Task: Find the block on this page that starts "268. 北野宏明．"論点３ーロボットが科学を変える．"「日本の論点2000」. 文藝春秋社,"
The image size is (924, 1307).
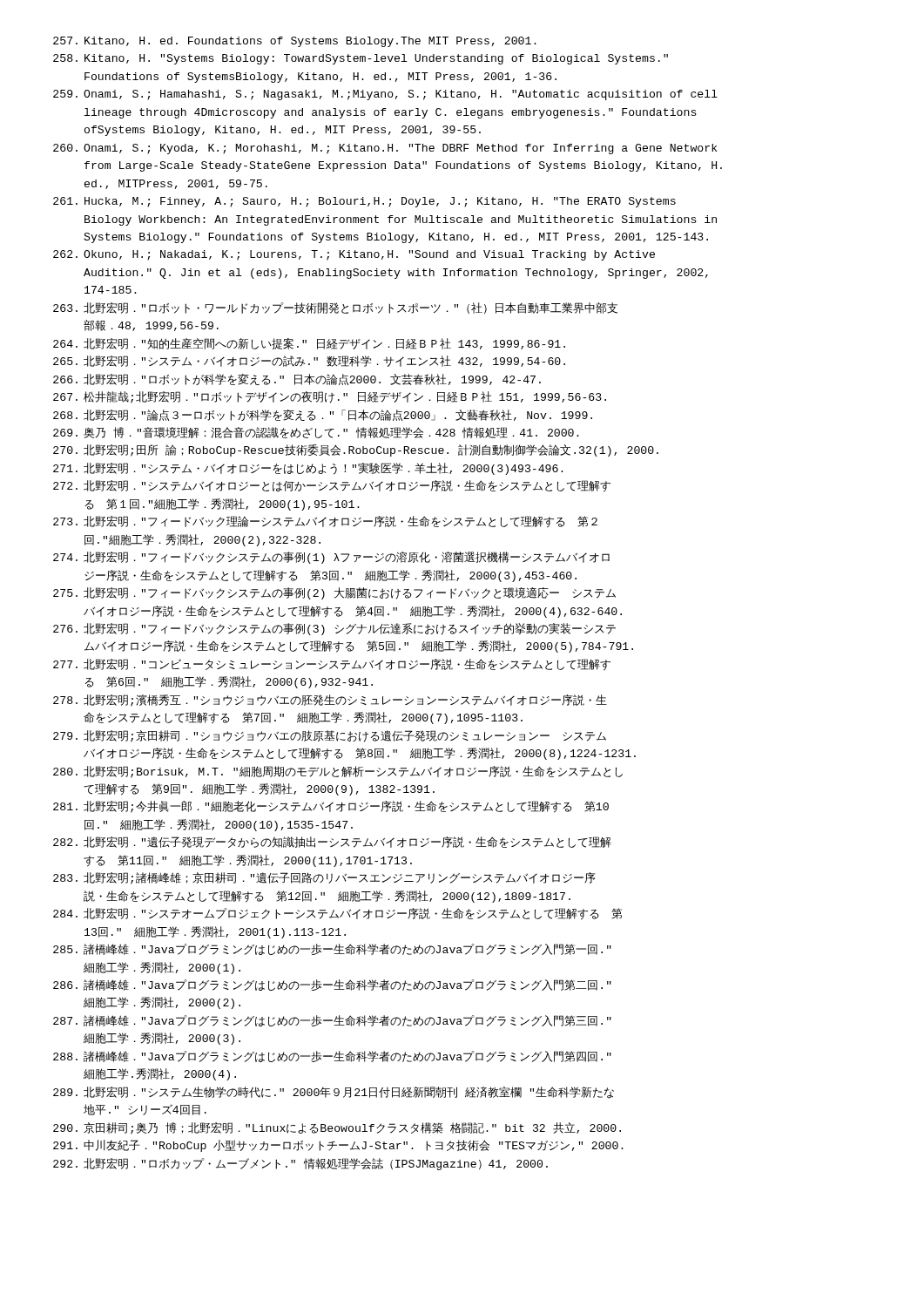Action: (462, 416)
